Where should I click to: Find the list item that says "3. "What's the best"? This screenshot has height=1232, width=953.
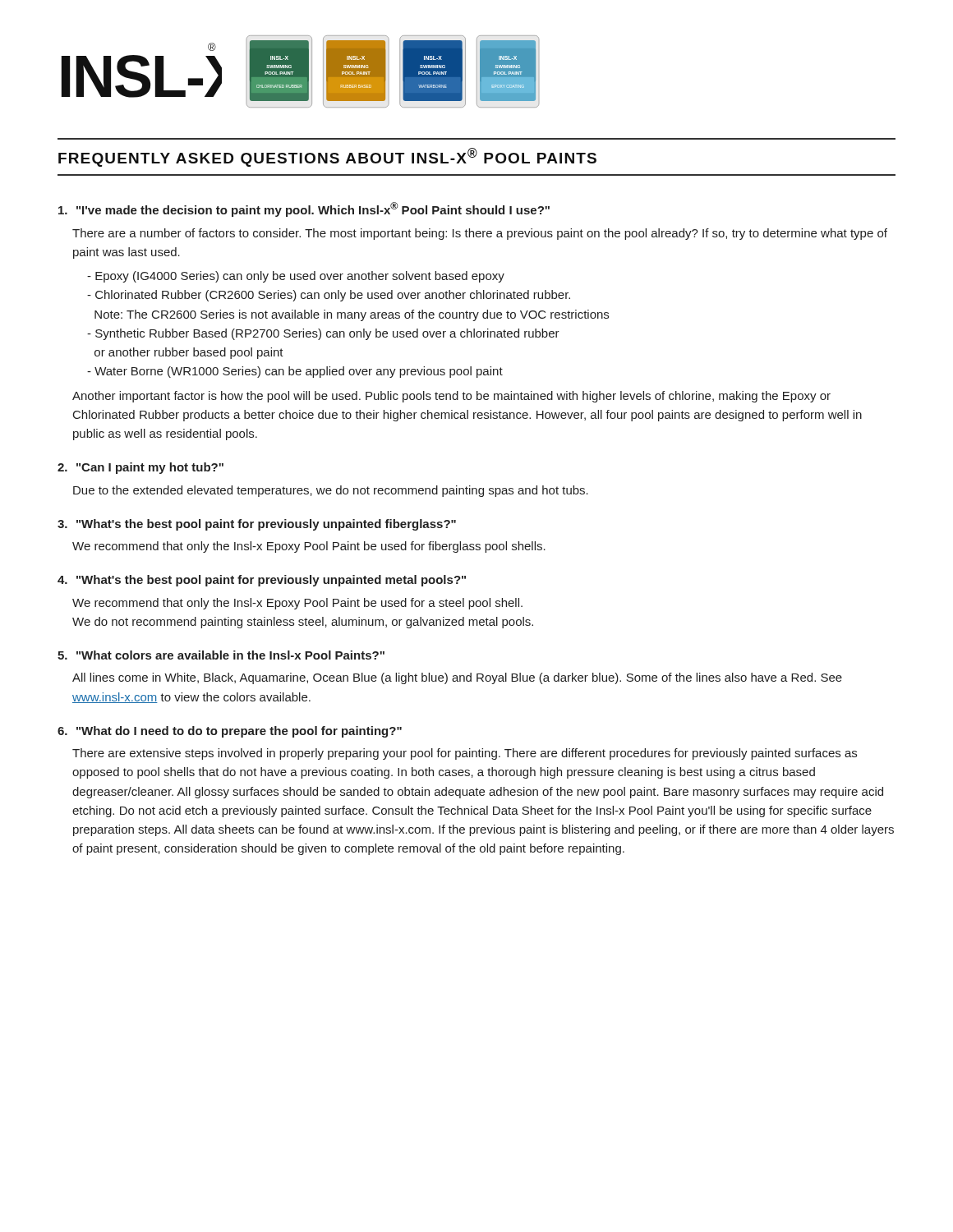pyautogui.click(x=476, y=535)
